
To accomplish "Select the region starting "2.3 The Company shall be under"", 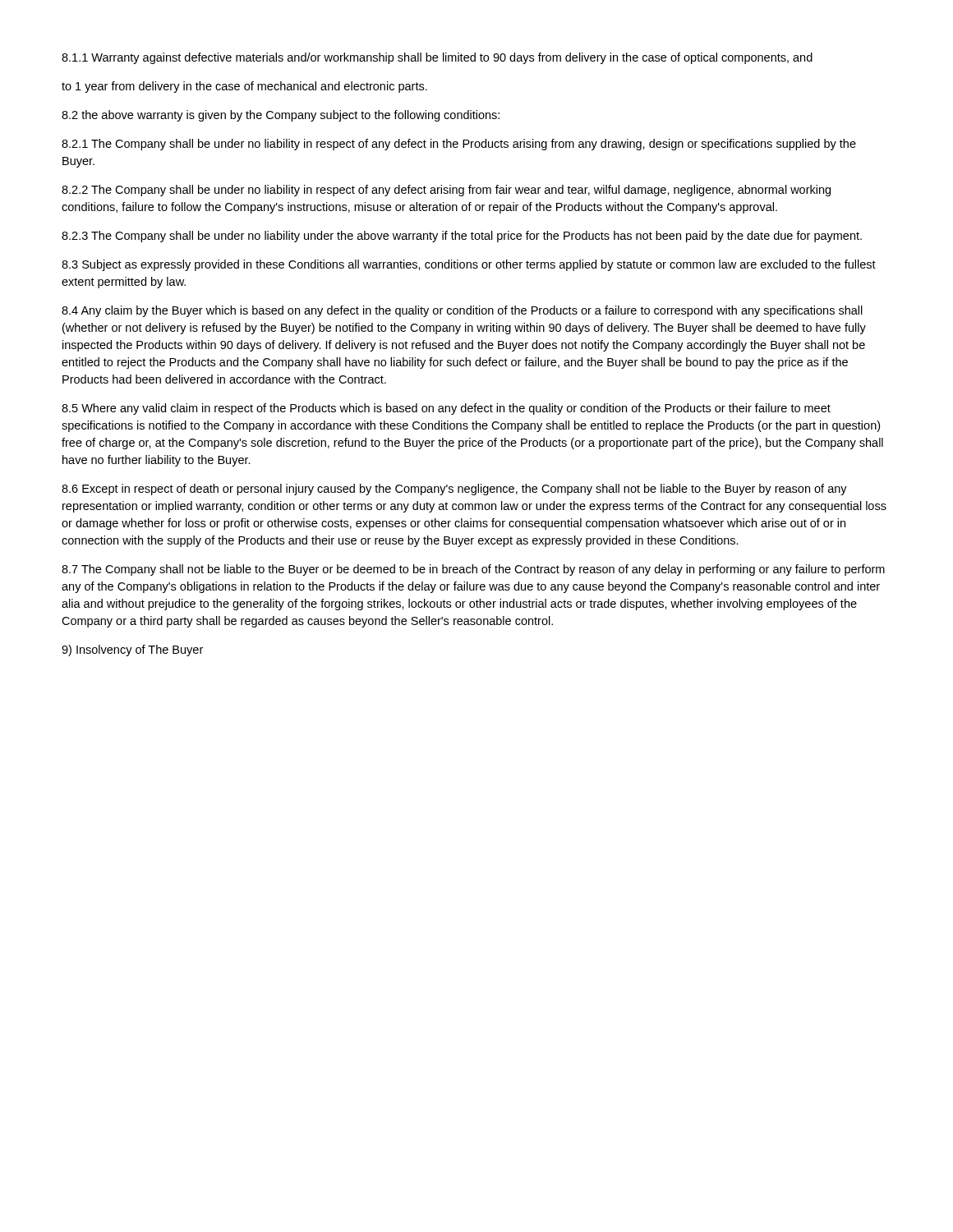I will (462, 236).
